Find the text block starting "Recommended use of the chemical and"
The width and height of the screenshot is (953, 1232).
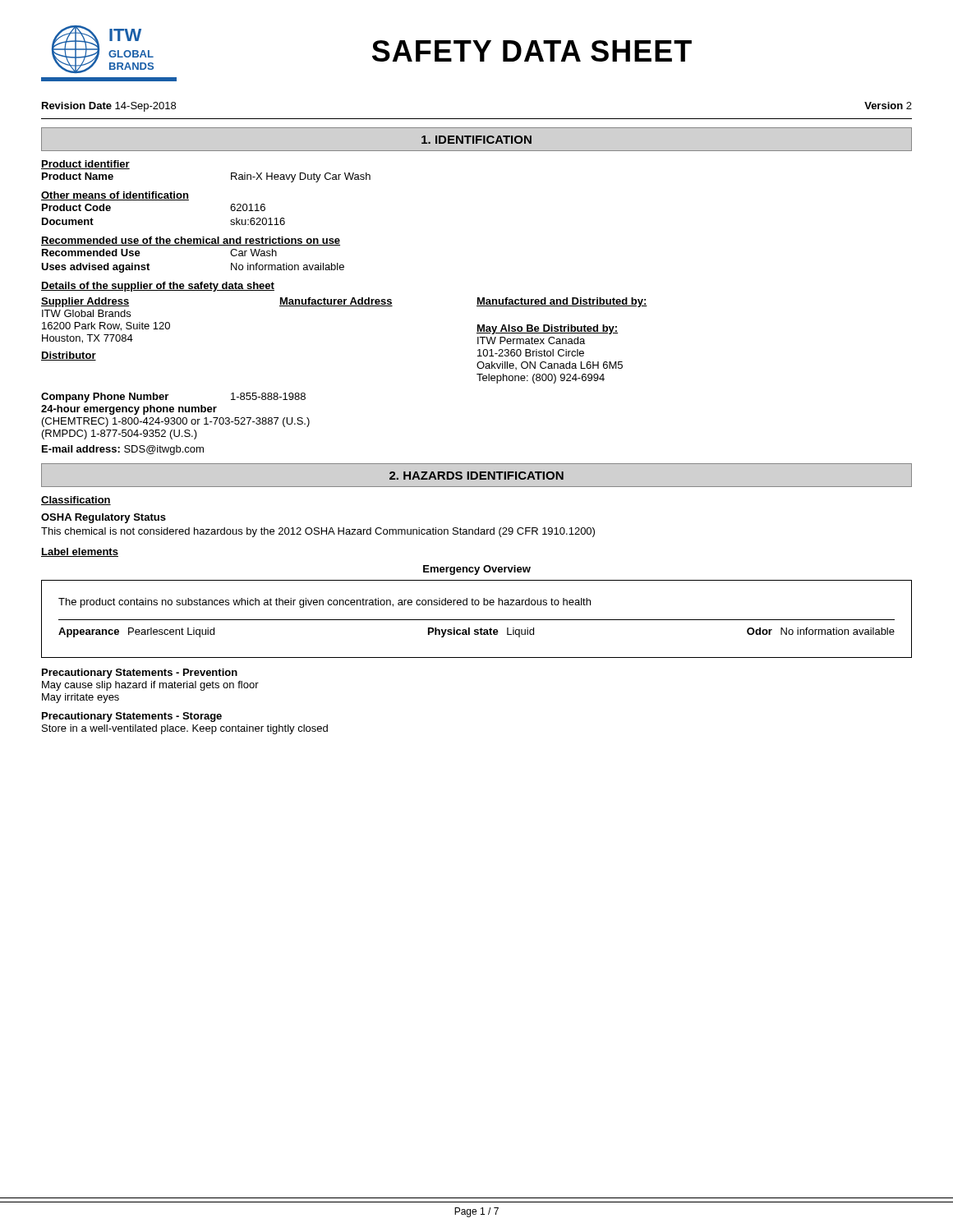pyautogui.click(x=191, y=241)
